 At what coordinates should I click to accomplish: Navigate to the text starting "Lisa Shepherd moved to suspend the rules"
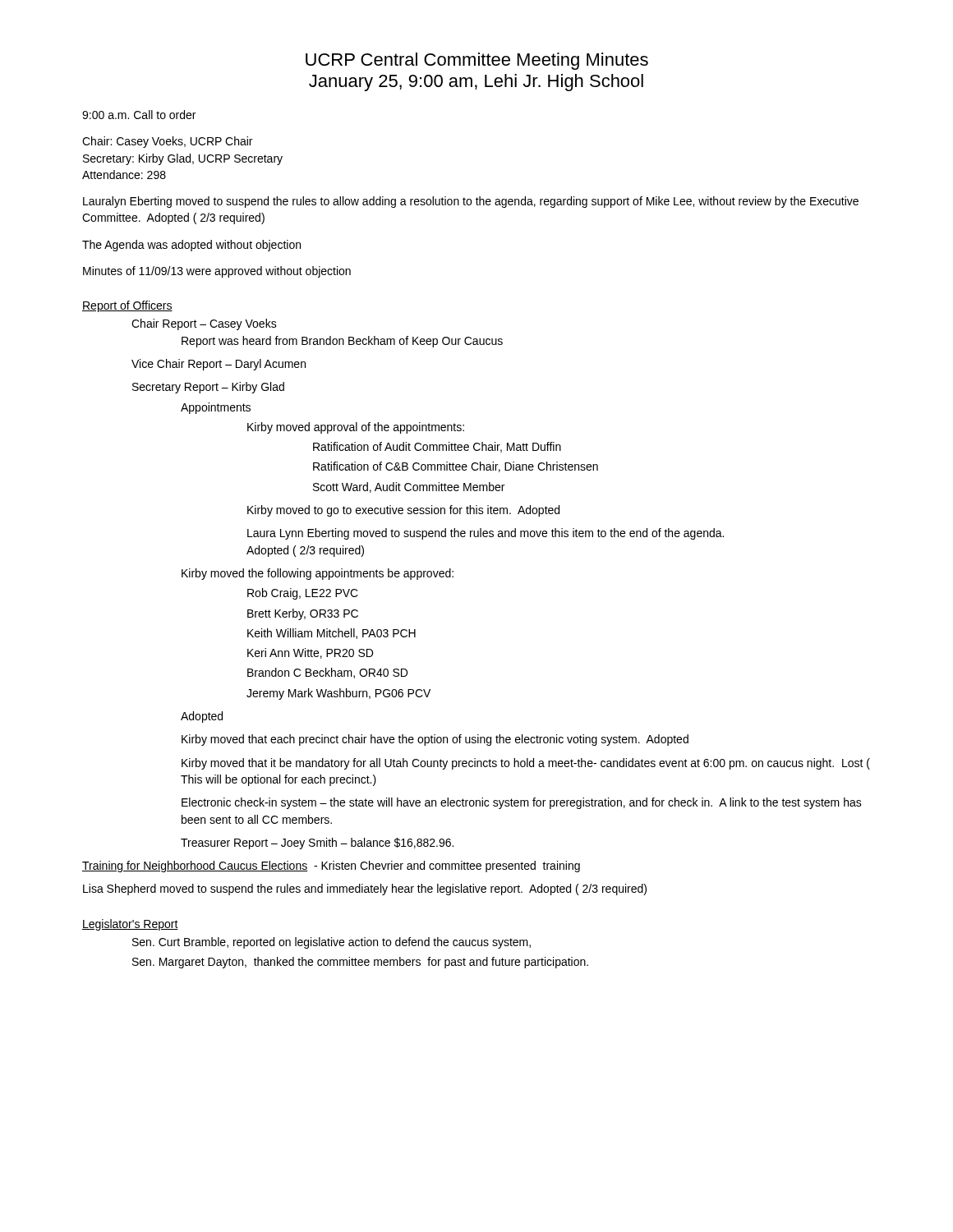[365, 889]
